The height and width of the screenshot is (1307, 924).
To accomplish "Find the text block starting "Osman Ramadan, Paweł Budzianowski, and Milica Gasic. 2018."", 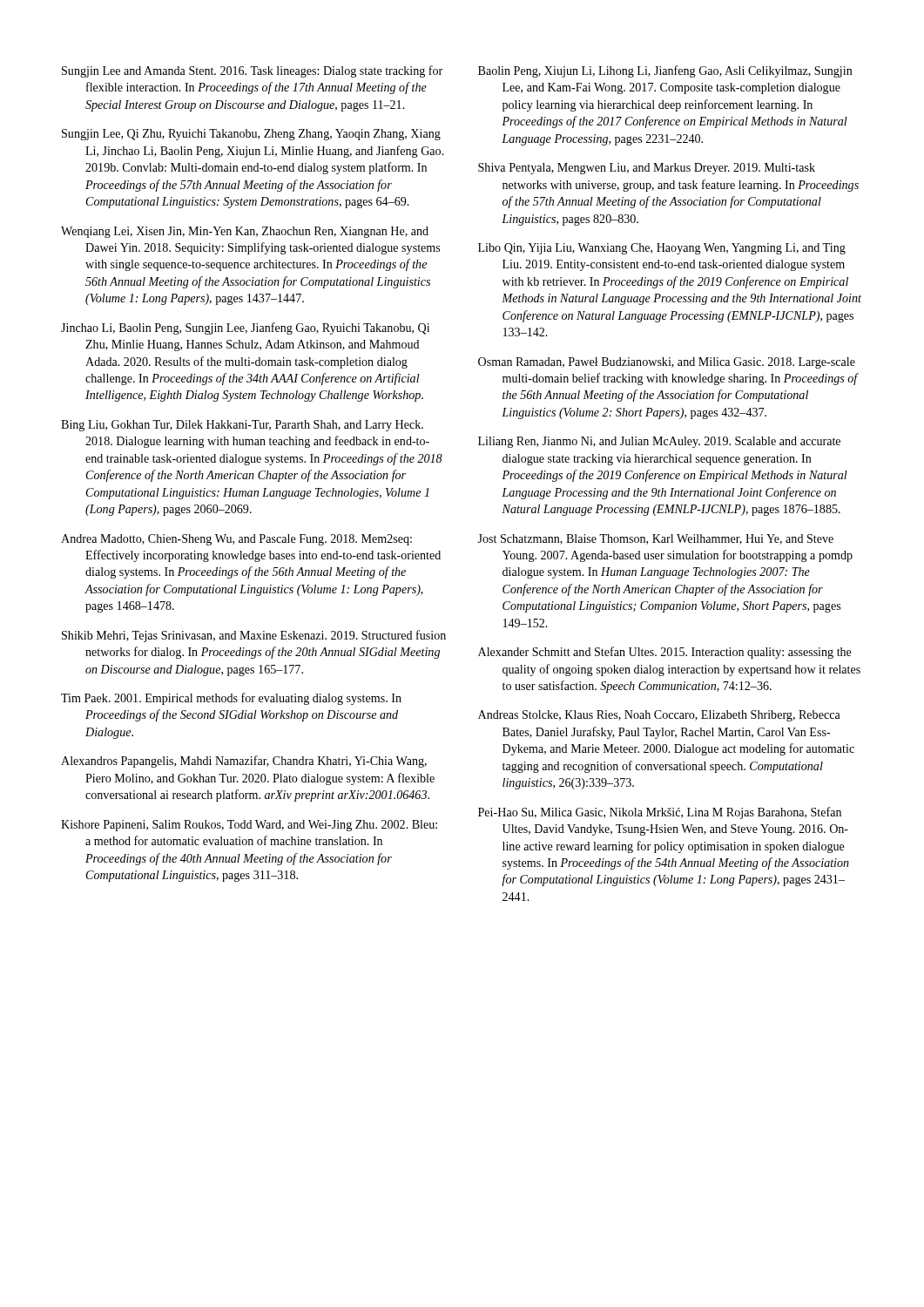I will (x=667, y=387).
